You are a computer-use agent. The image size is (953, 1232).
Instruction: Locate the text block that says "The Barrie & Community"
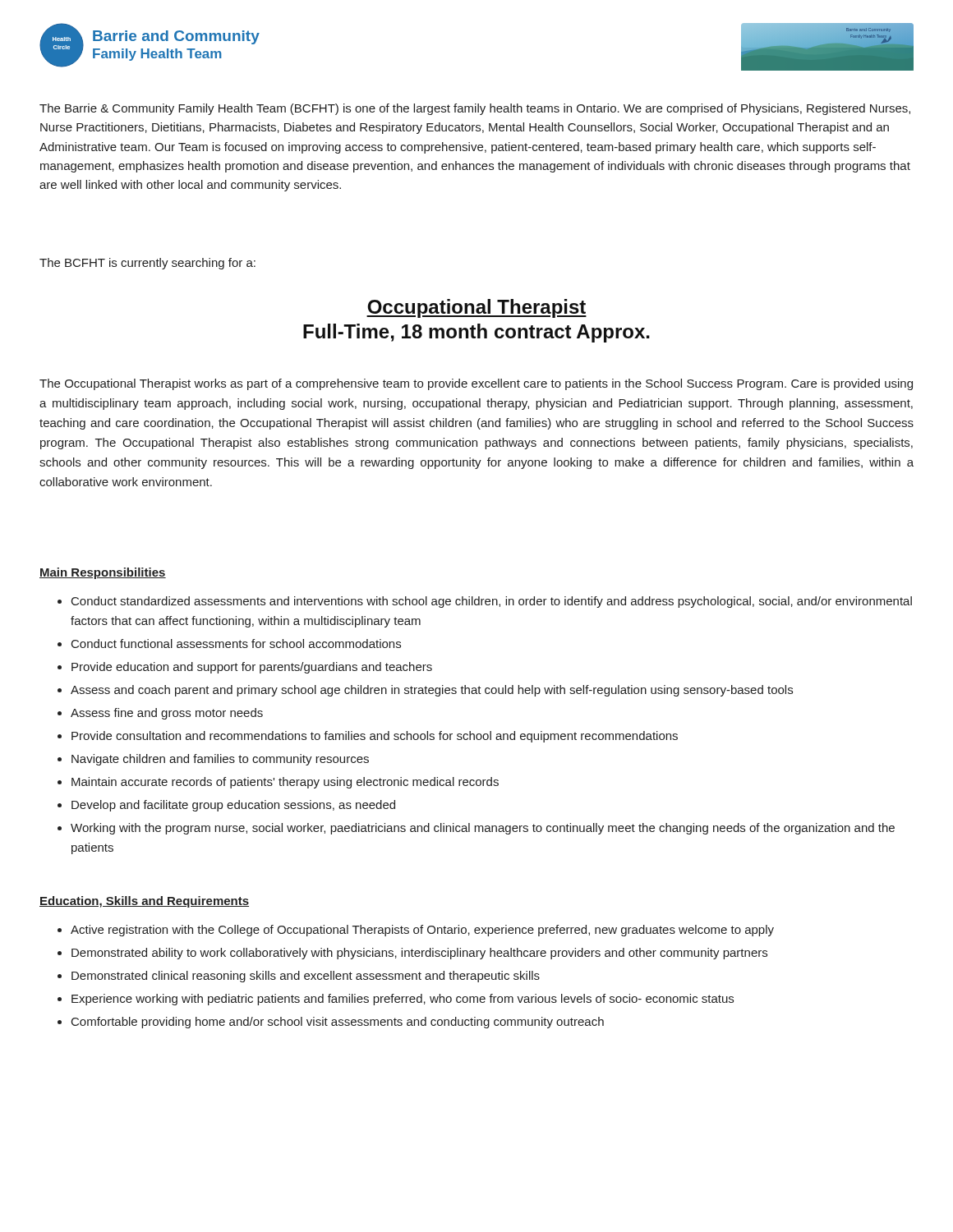tap(475, 146)
